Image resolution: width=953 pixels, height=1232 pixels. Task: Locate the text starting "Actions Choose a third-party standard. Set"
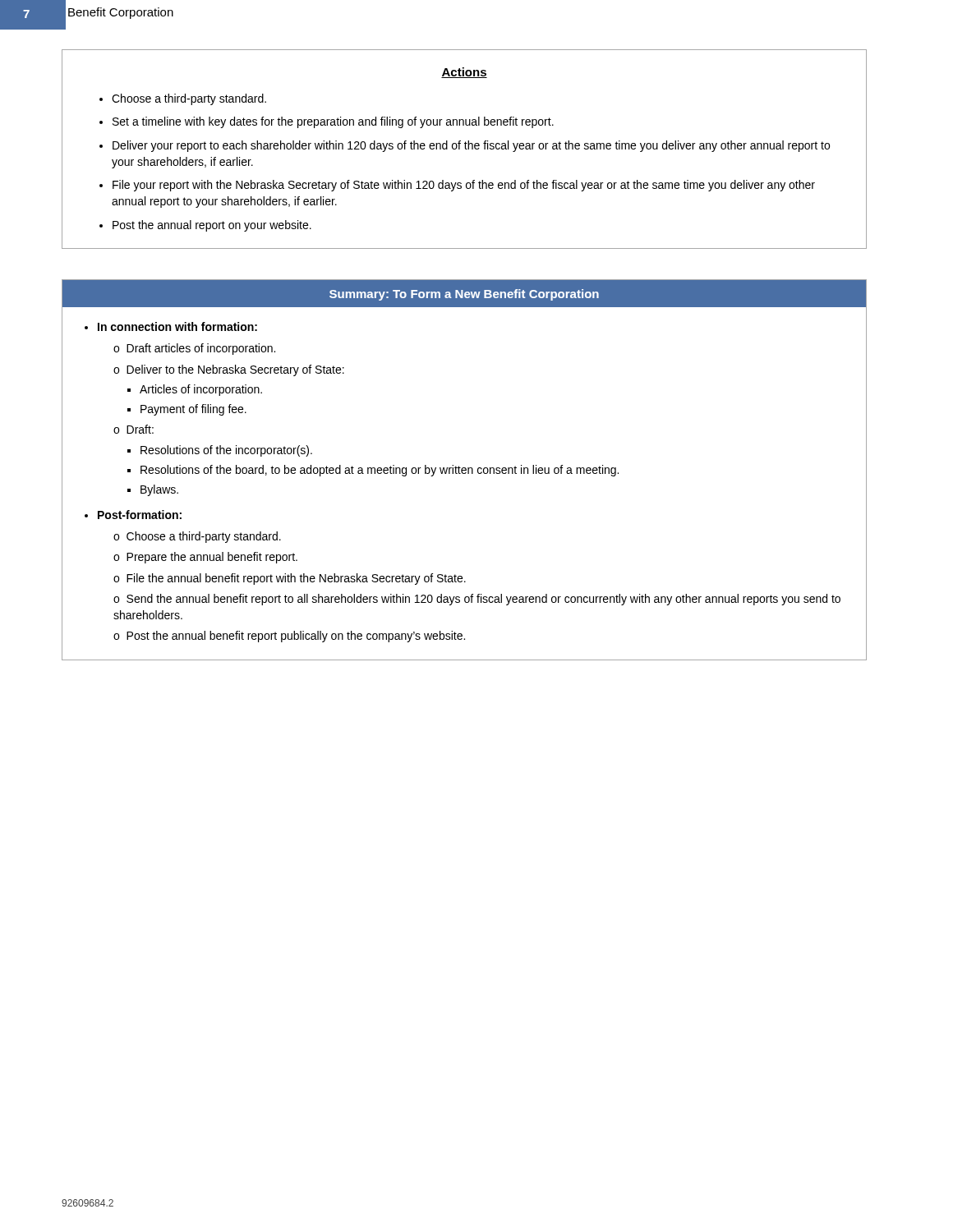click(464, 149)
